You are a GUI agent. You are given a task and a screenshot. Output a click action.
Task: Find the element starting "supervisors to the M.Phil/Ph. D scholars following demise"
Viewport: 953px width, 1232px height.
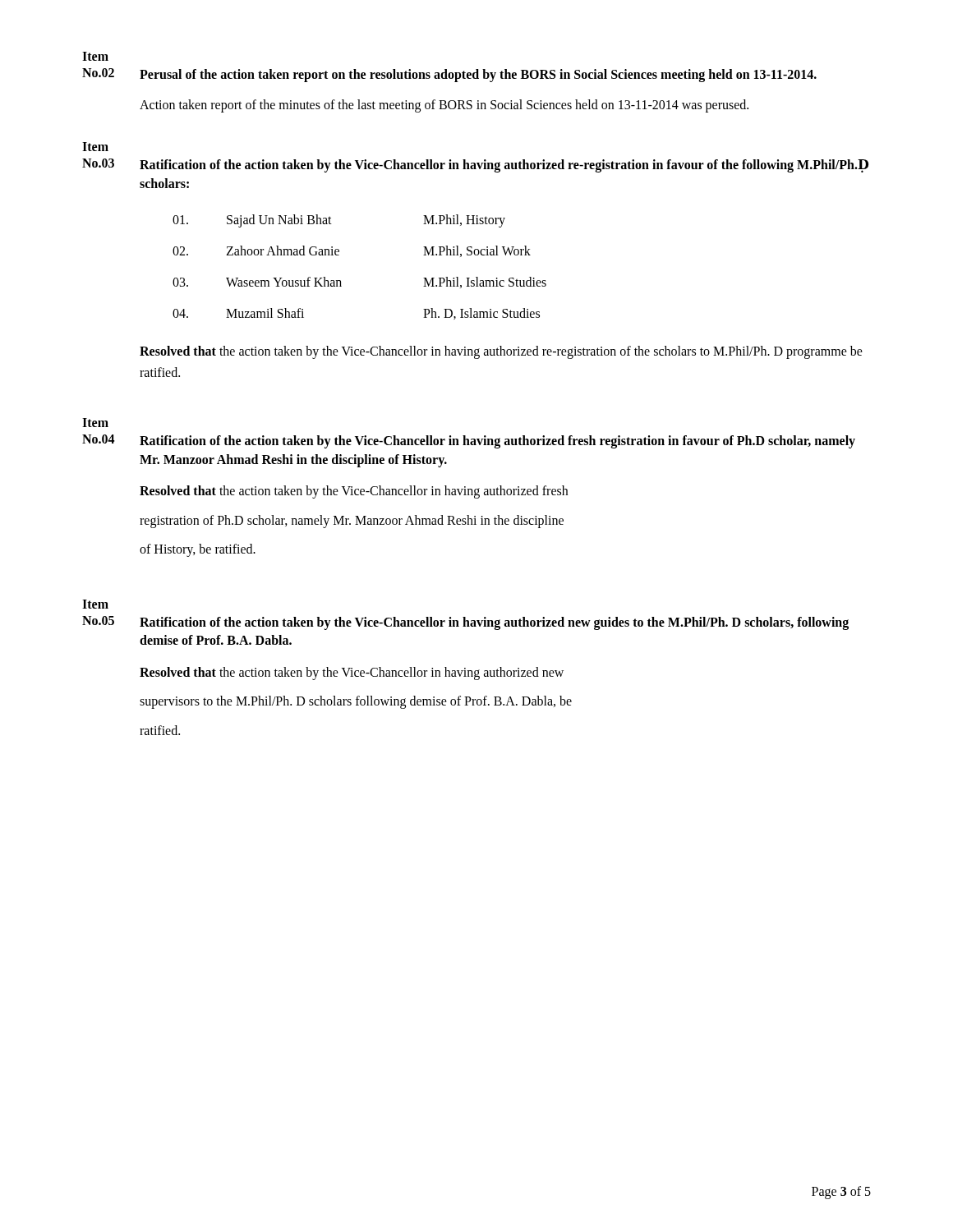[x=356, y=701]
